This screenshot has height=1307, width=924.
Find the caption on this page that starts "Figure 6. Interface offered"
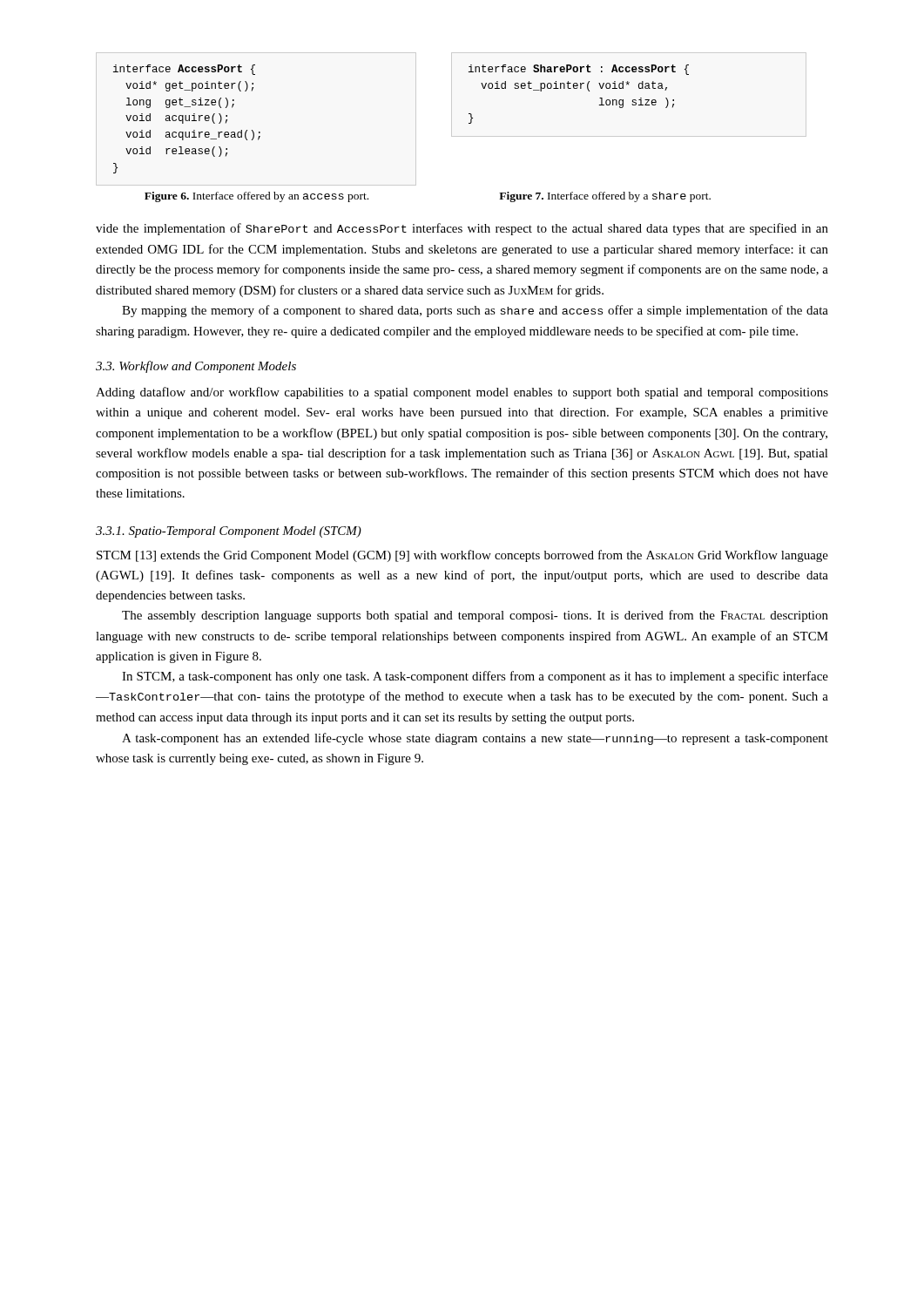(257, 196)
